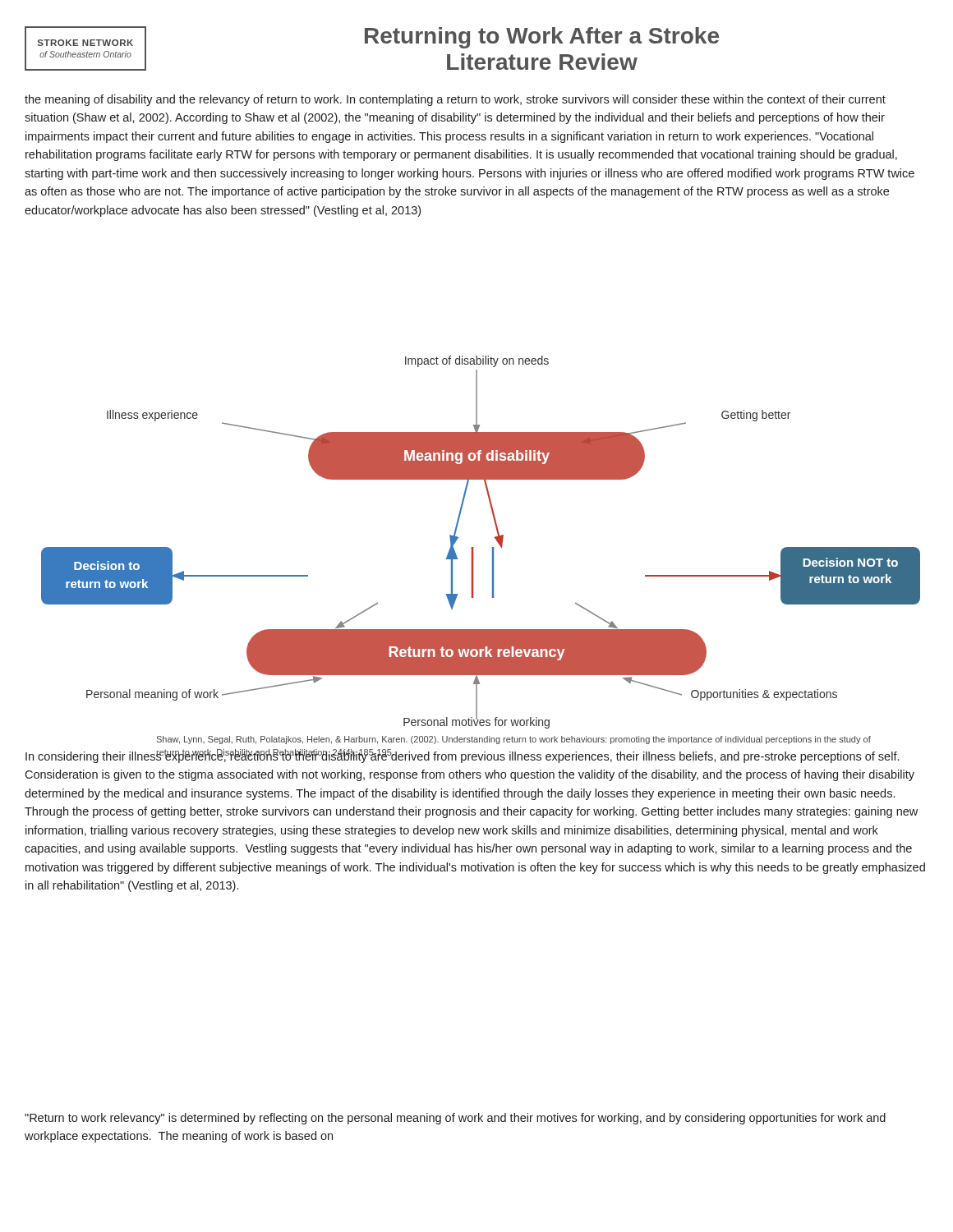This screenshot has width=953, height=1232.
Task: Find the block on this page that starts "the meaning of"
Action: point(470,155)
